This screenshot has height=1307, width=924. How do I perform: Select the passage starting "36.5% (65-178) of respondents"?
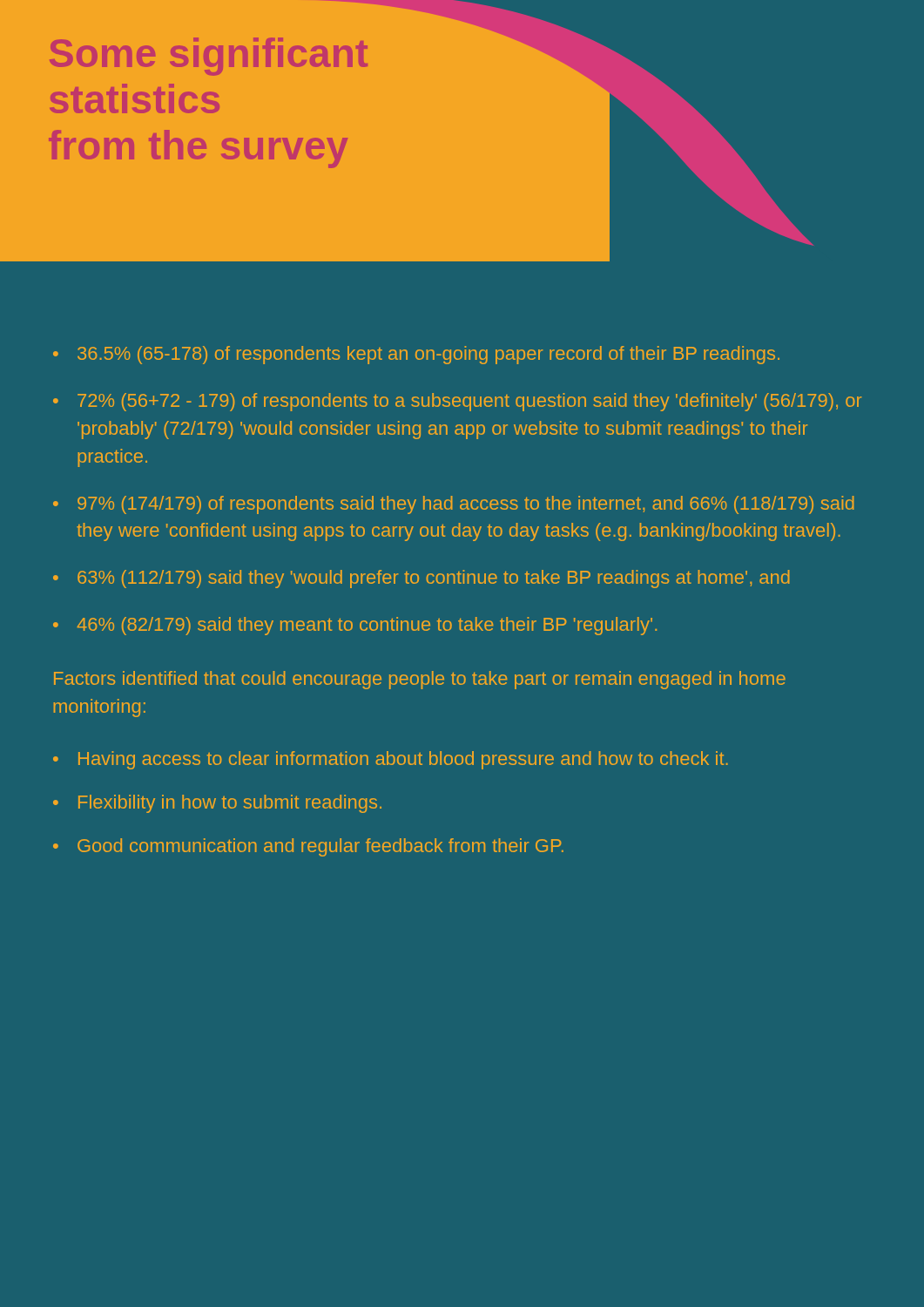[429, 353]
